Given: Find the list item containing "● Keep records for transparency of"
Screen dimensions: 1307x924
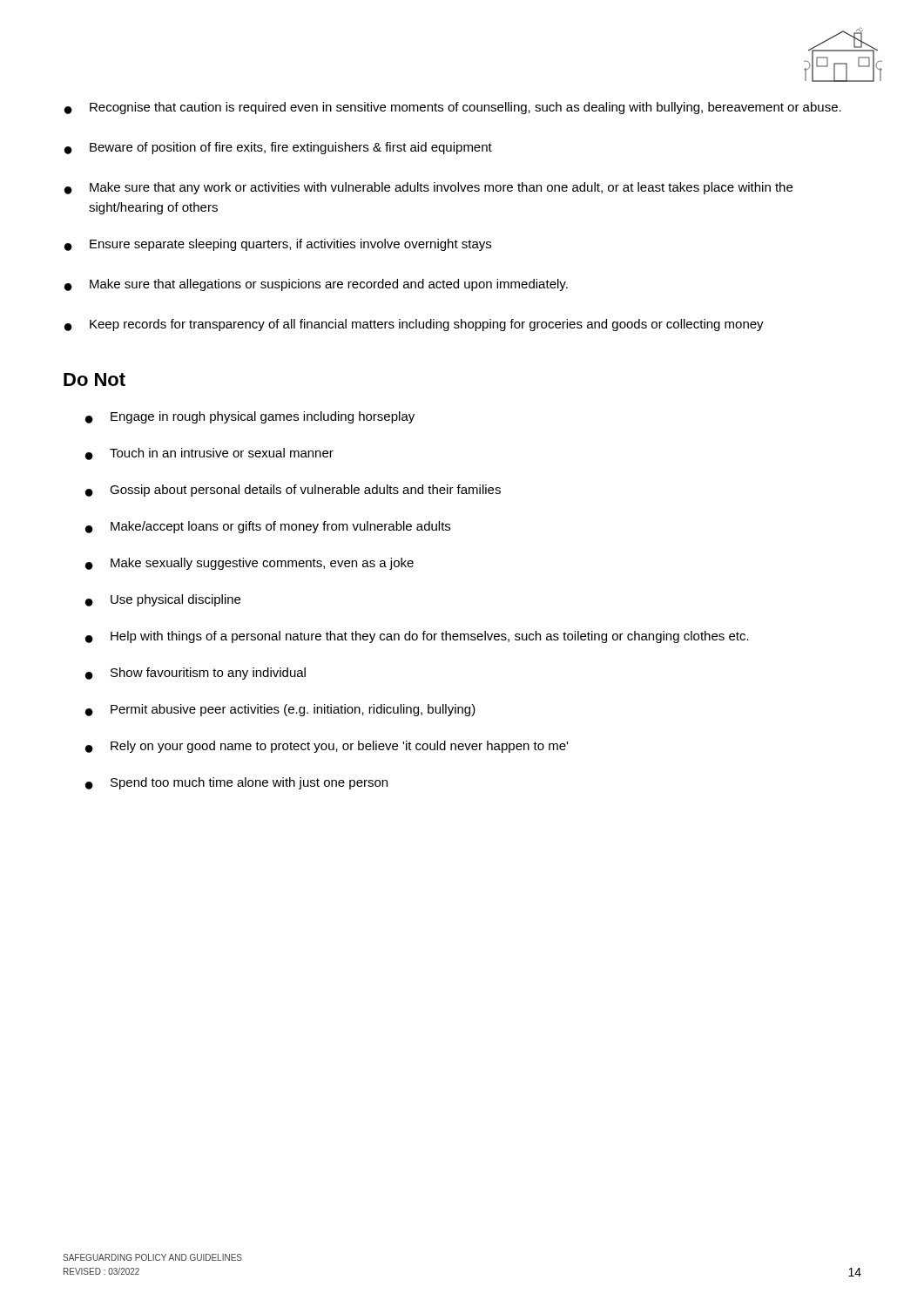Looking at the screenshot, I should click(x=462, y=326).
